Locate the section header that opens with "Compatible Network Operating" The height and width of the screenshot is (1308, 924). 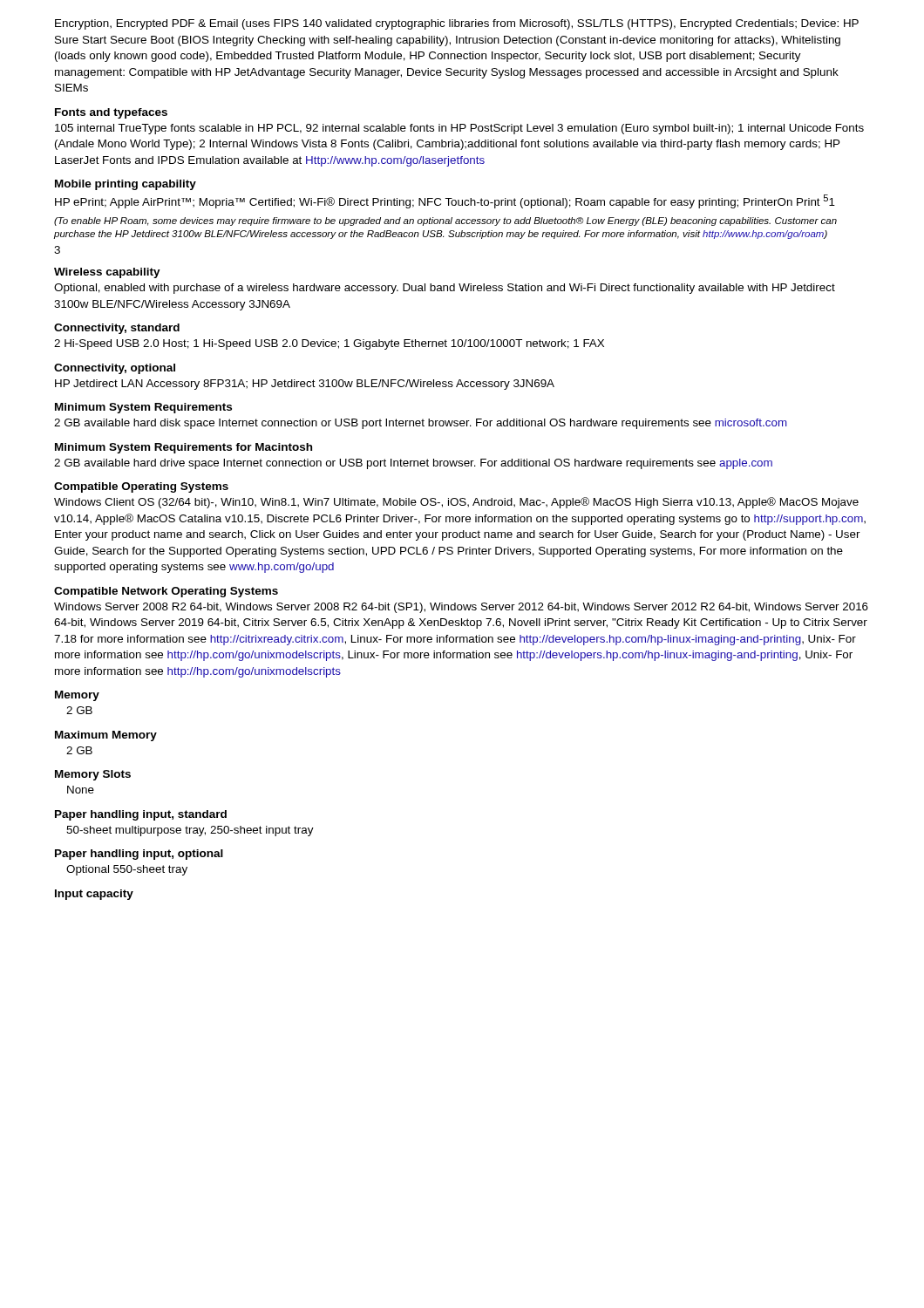tap(166, 590)
